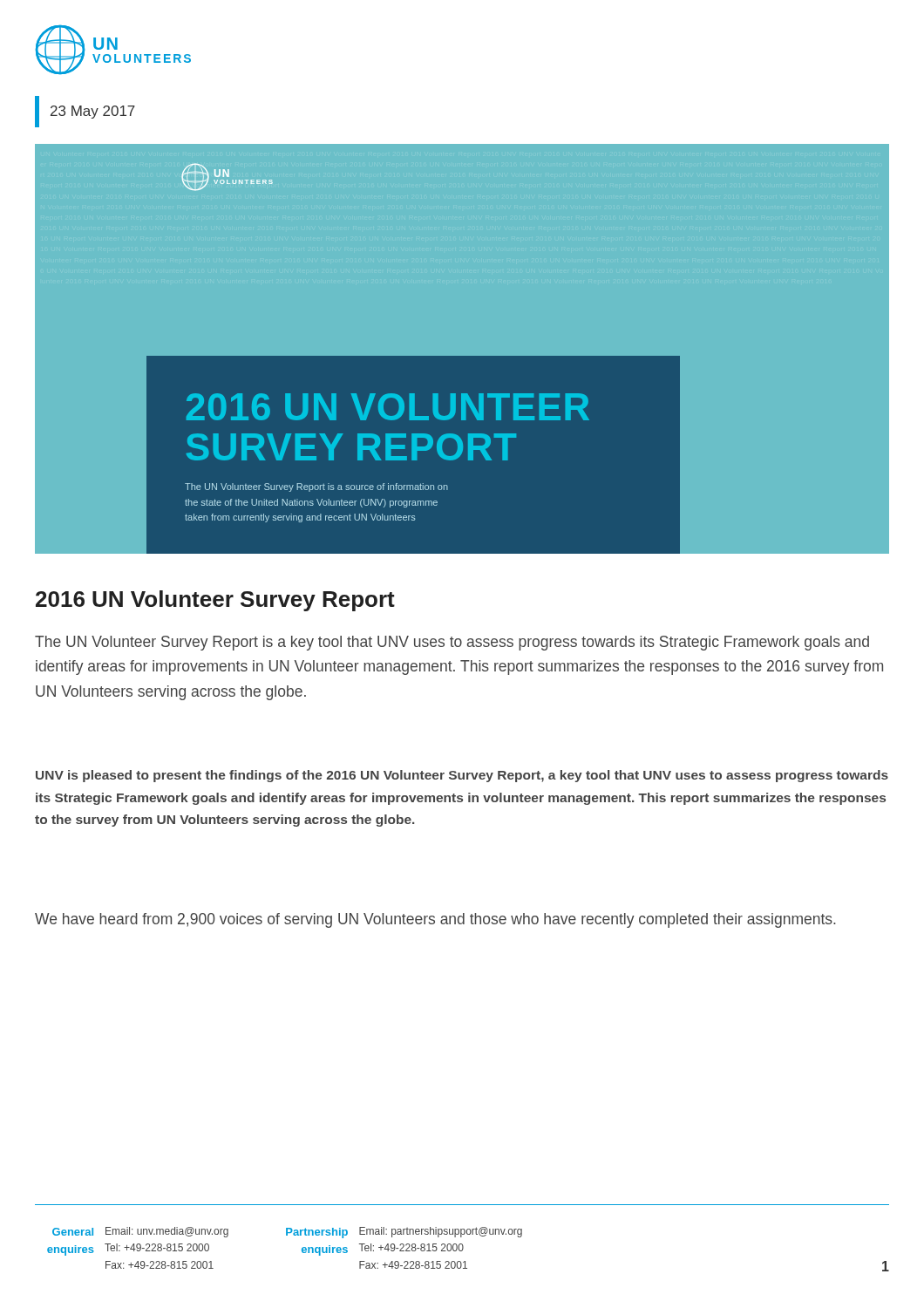Point to the block beginning "The UN Volunteer Survey Report is a"
The image size is (924, 1308).
pyautogui.click(x=460, y=666)
